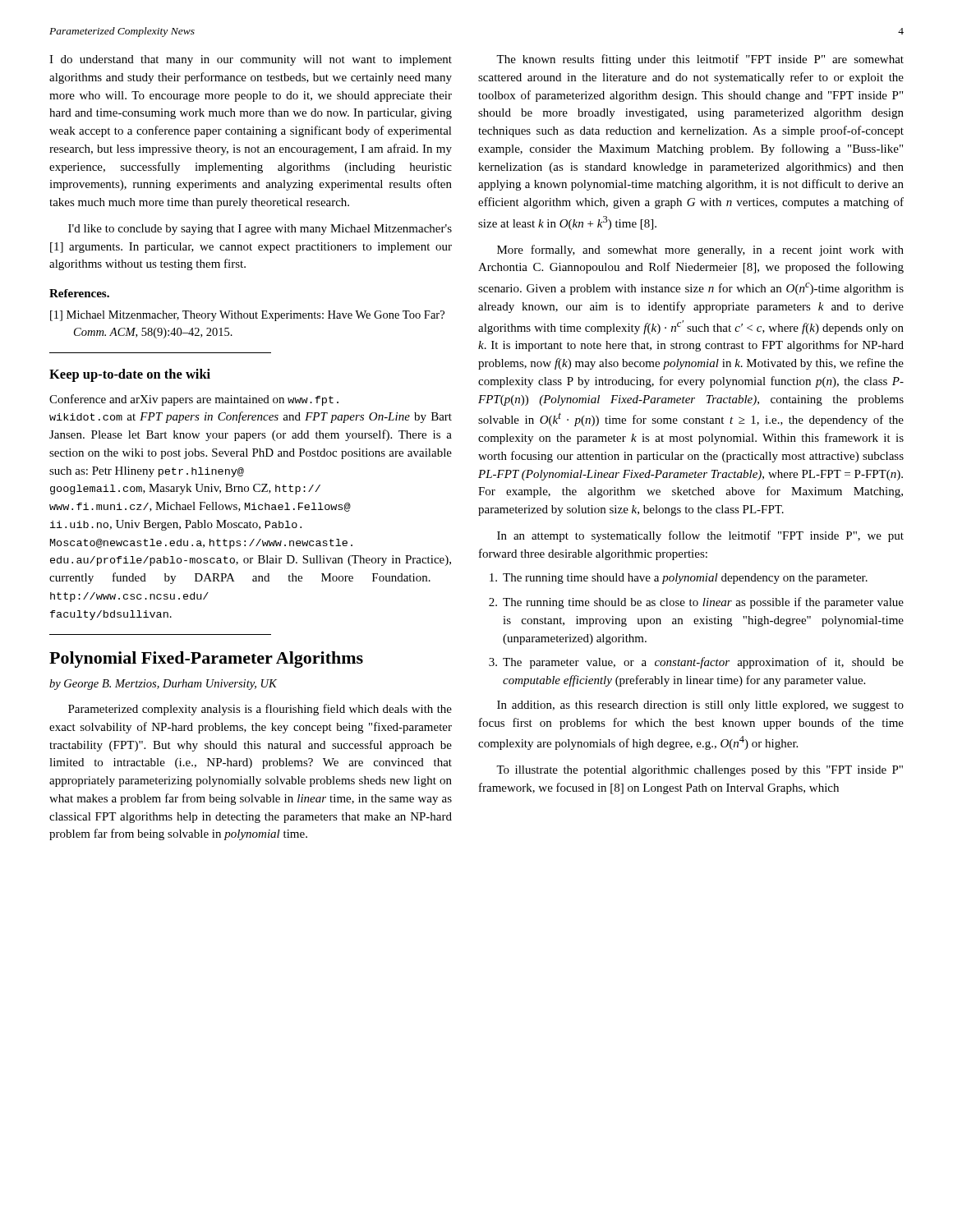Screen dimensions: 1232x953
Task: Select the list item that says "2. The running time should"
Action: point(691,621)
